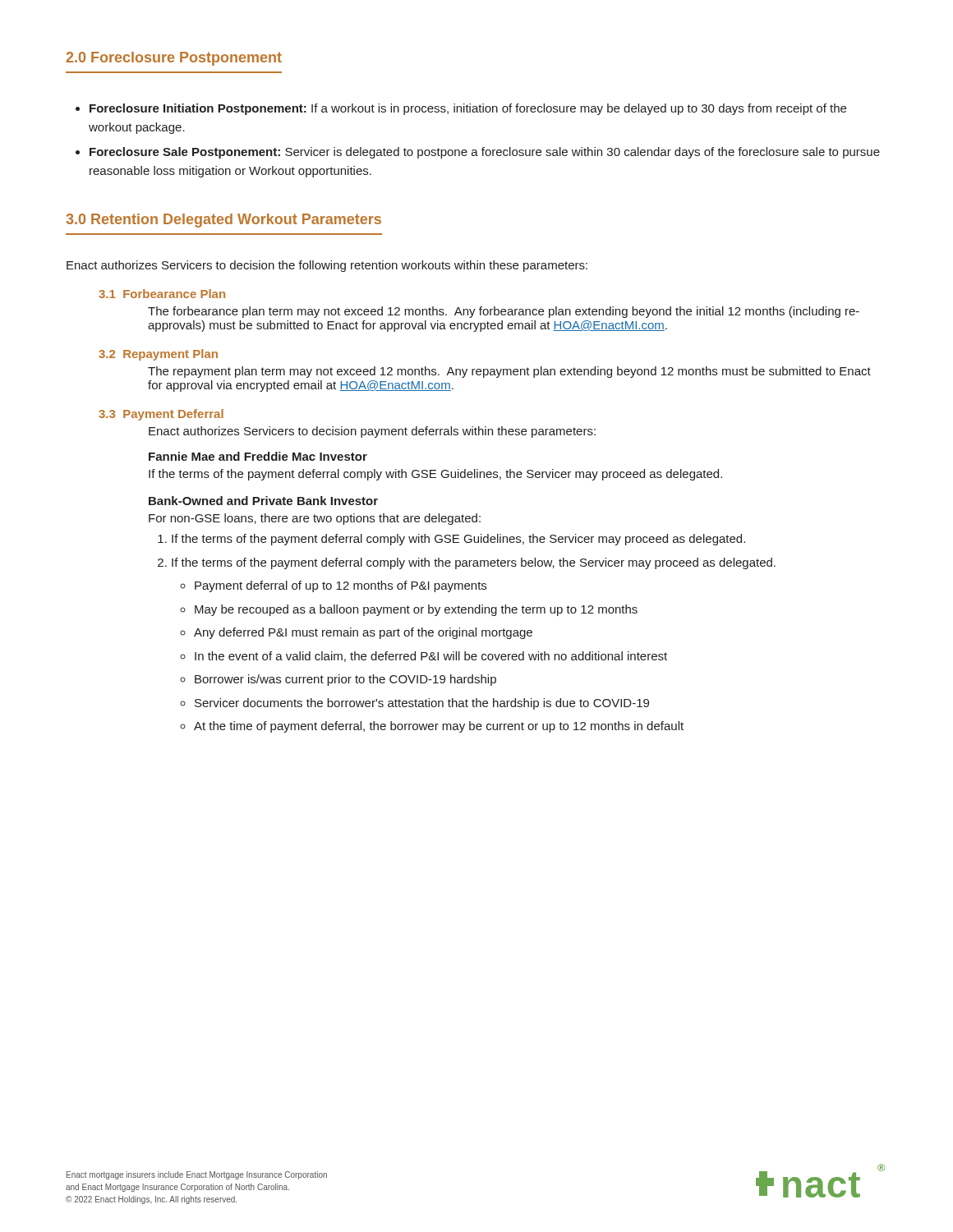
Task: Click on the passage starting "The forbearance plan term may not"
Action: tap(504, 318)
